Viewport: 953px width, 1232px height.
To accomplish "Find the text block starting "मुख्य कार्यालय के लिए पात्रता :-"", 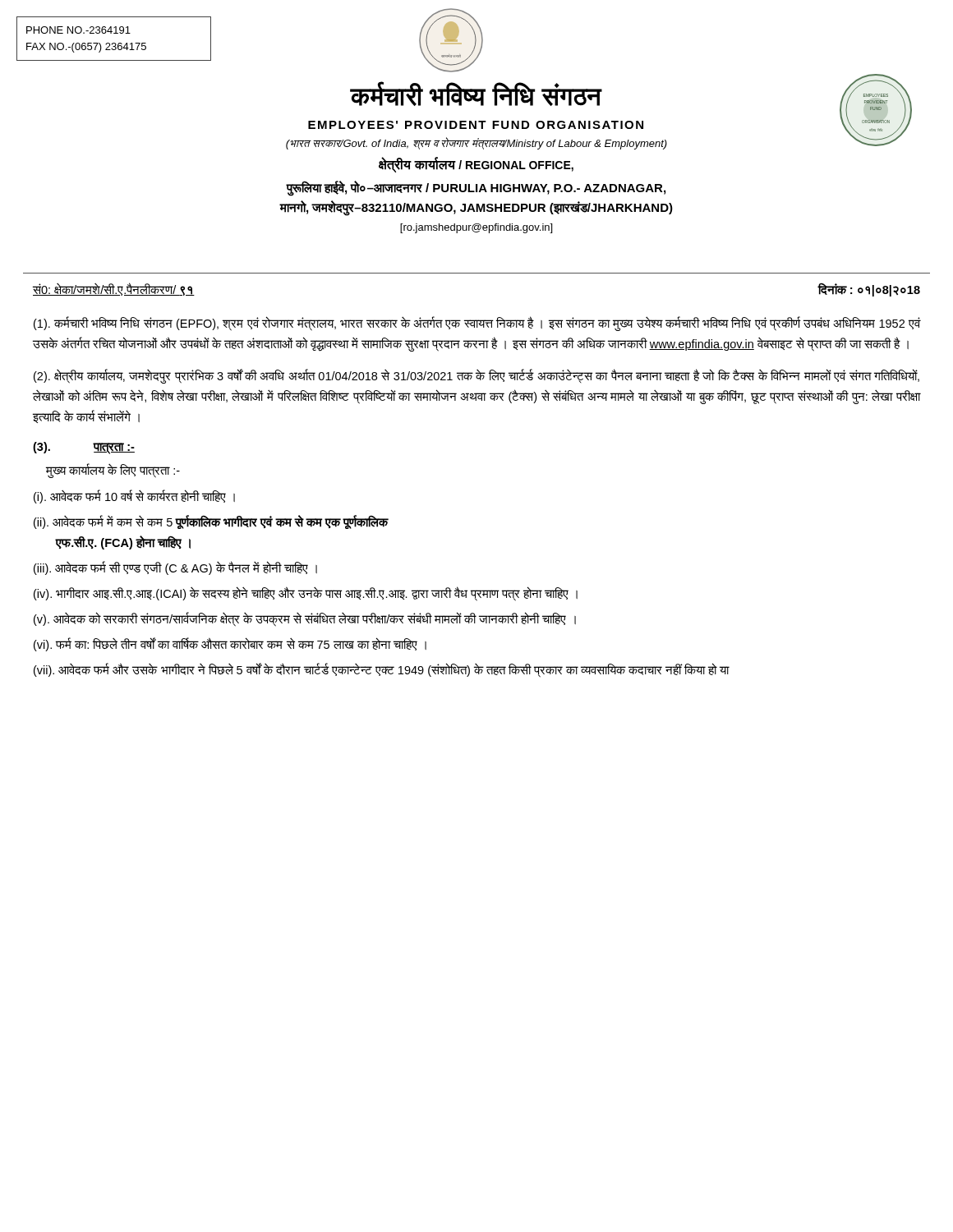I will point(106,470).
